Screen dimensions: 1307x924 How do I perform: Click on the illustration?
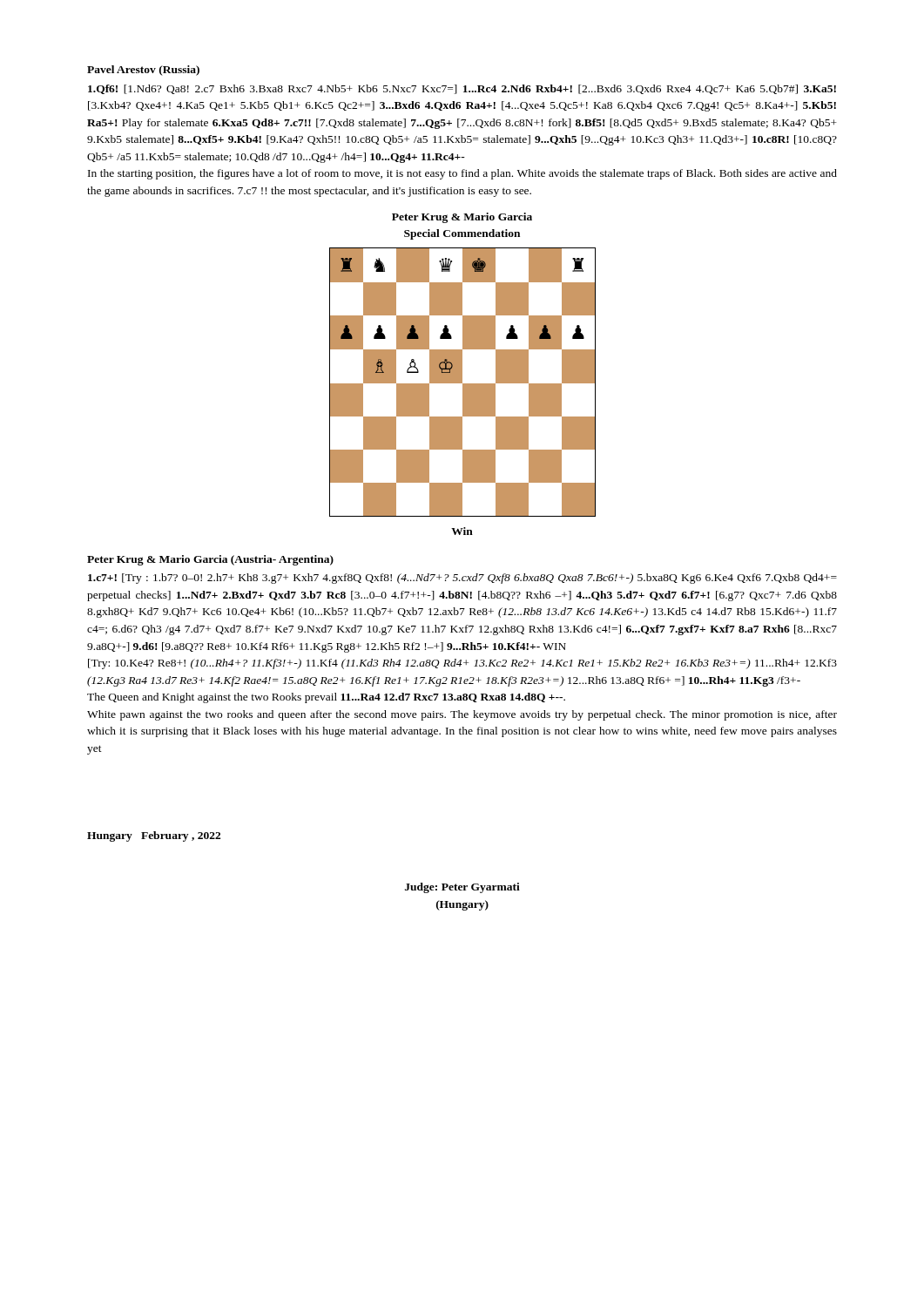click(x=462, y=384)
